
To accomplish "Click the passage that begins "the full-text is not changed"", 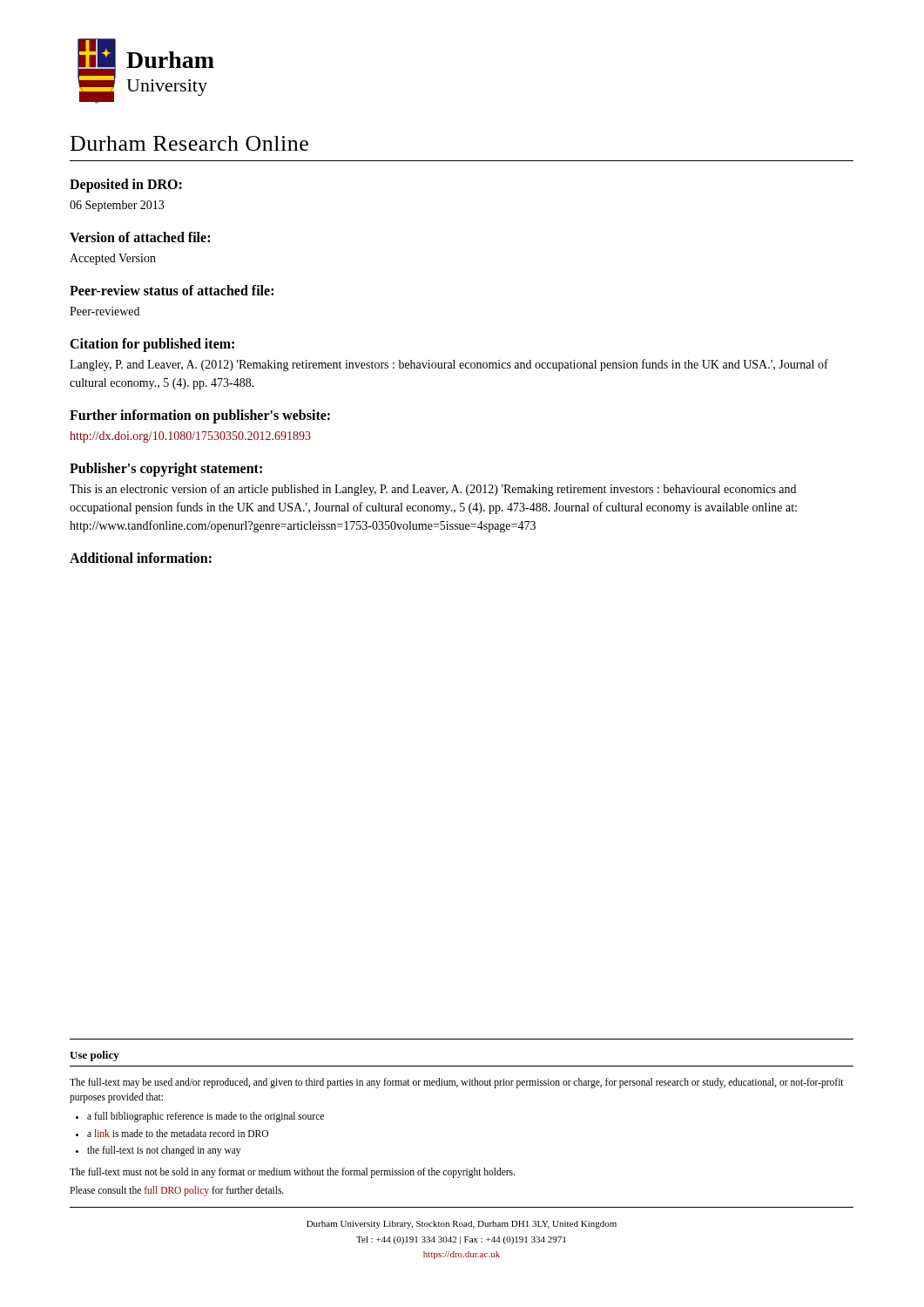I will (x=164, y=1151).
